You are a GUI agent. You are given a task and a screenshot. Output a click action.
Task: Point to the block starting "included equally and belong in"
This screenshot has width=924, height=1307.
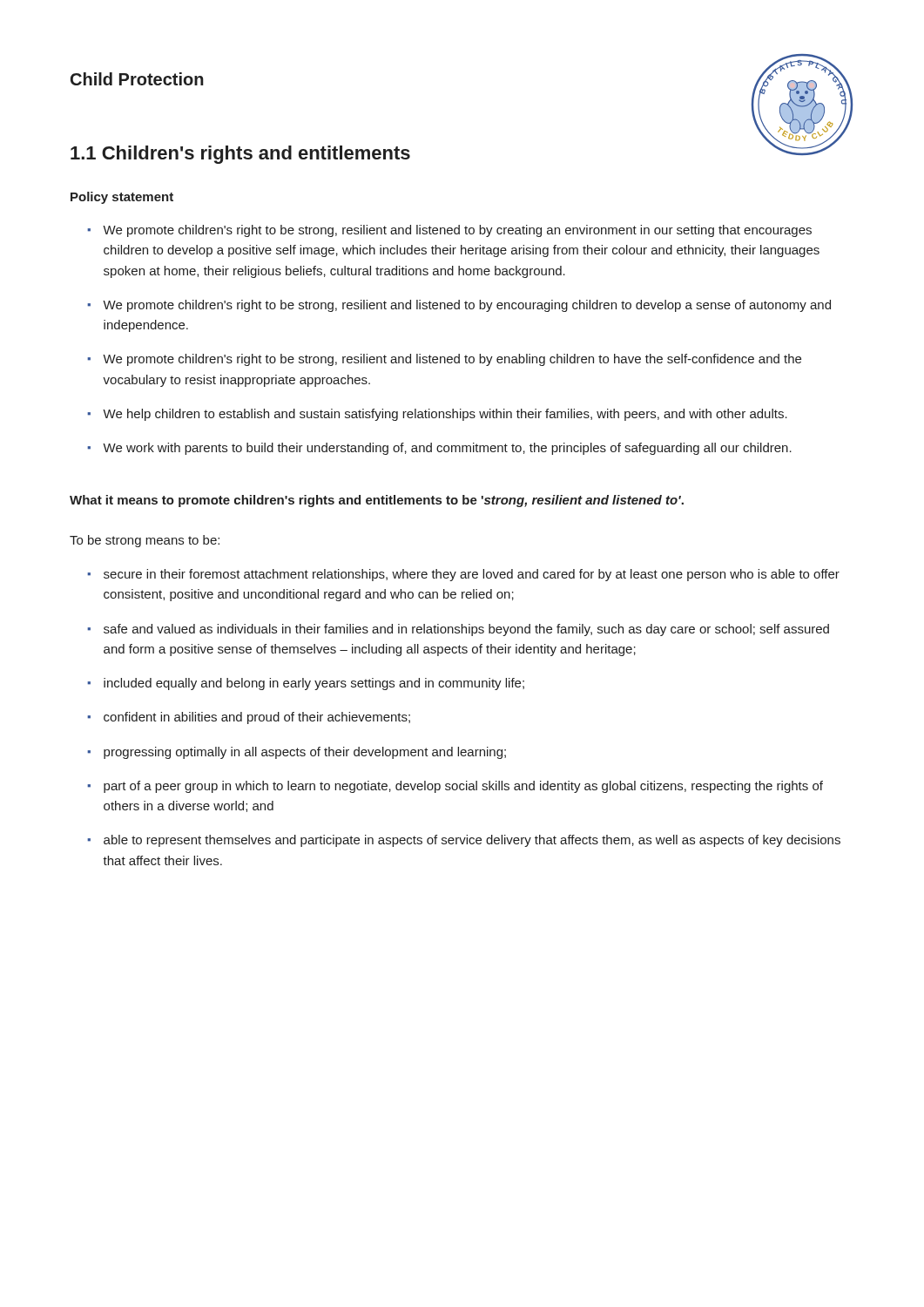pyautogui.click(x=314, y=683)
